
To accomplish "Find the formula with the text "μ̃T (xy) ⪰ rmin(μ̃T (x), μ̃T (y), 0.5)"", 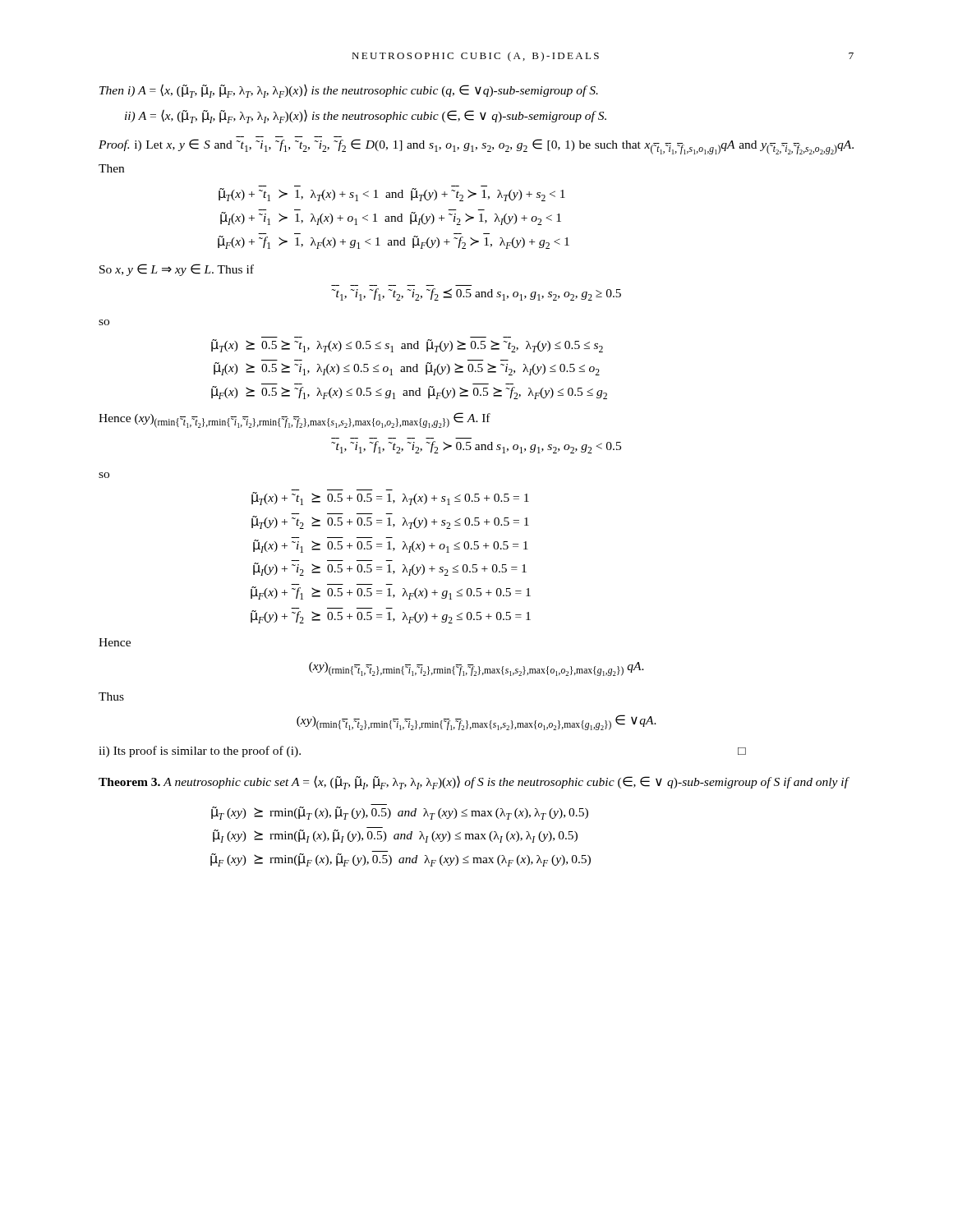I will [x=501, y=837].
